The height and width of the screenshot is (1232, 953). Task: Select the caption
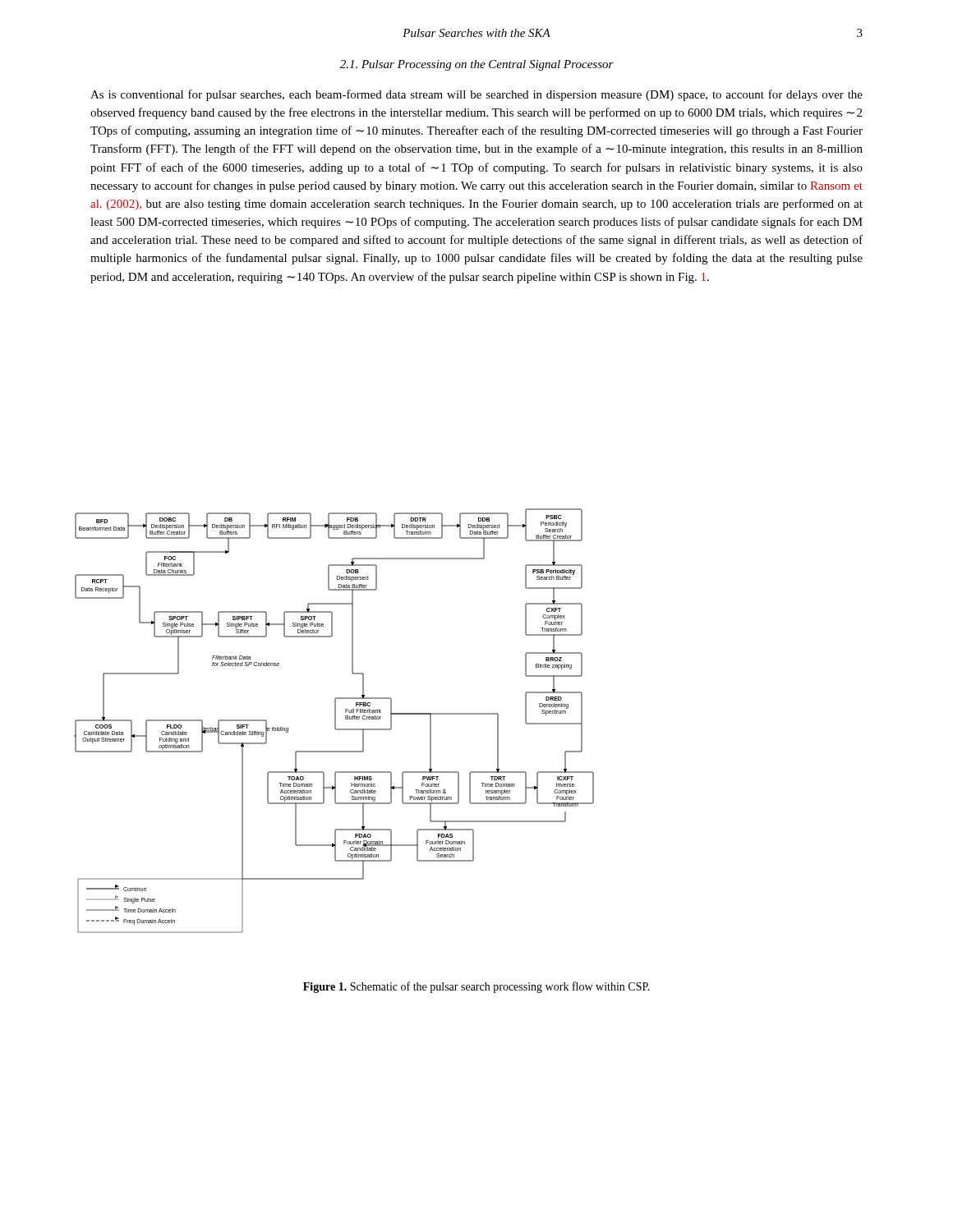click(x=476, y=987)
